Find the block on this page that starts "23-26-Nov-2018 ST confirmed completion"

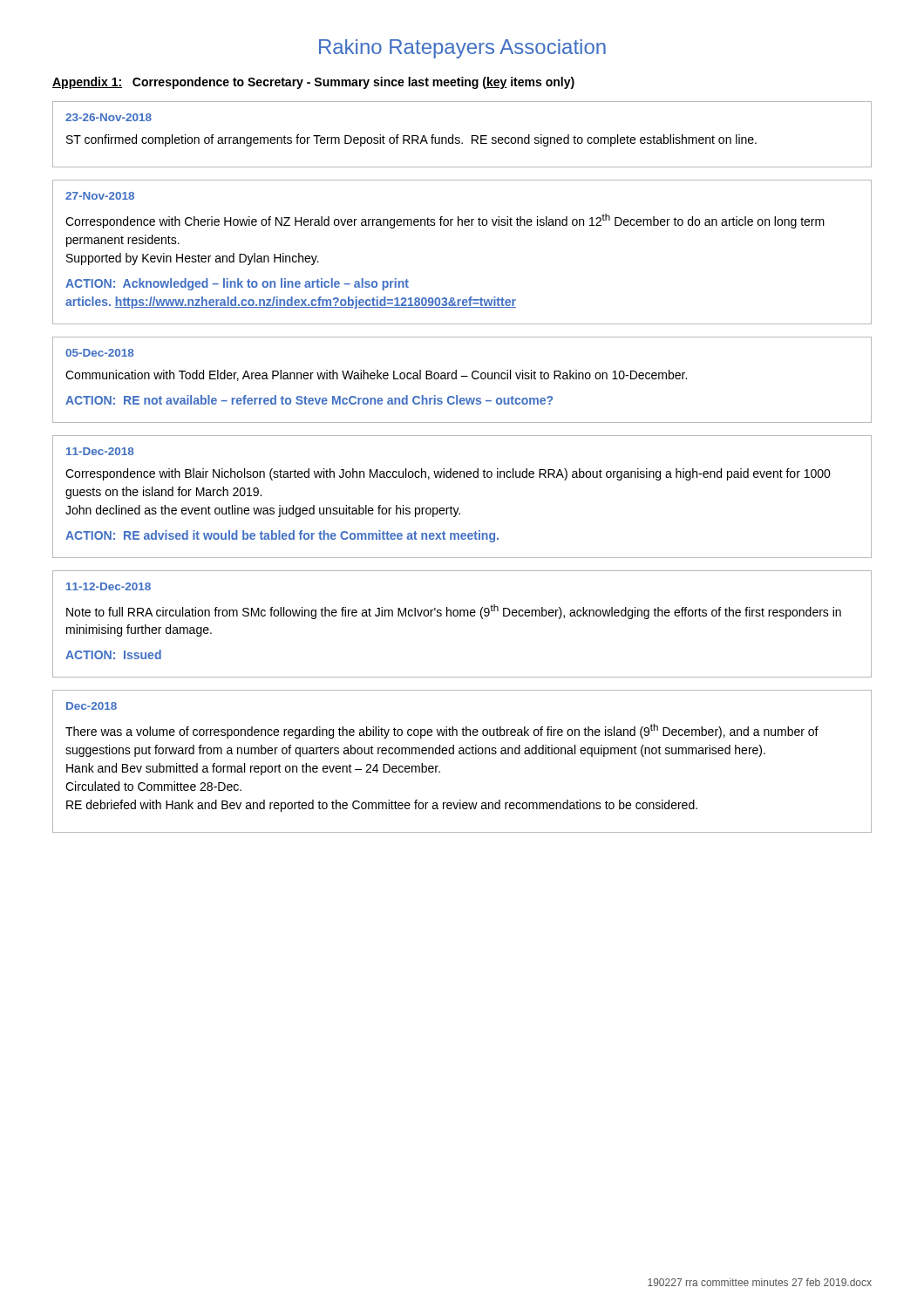coord(462,130)
